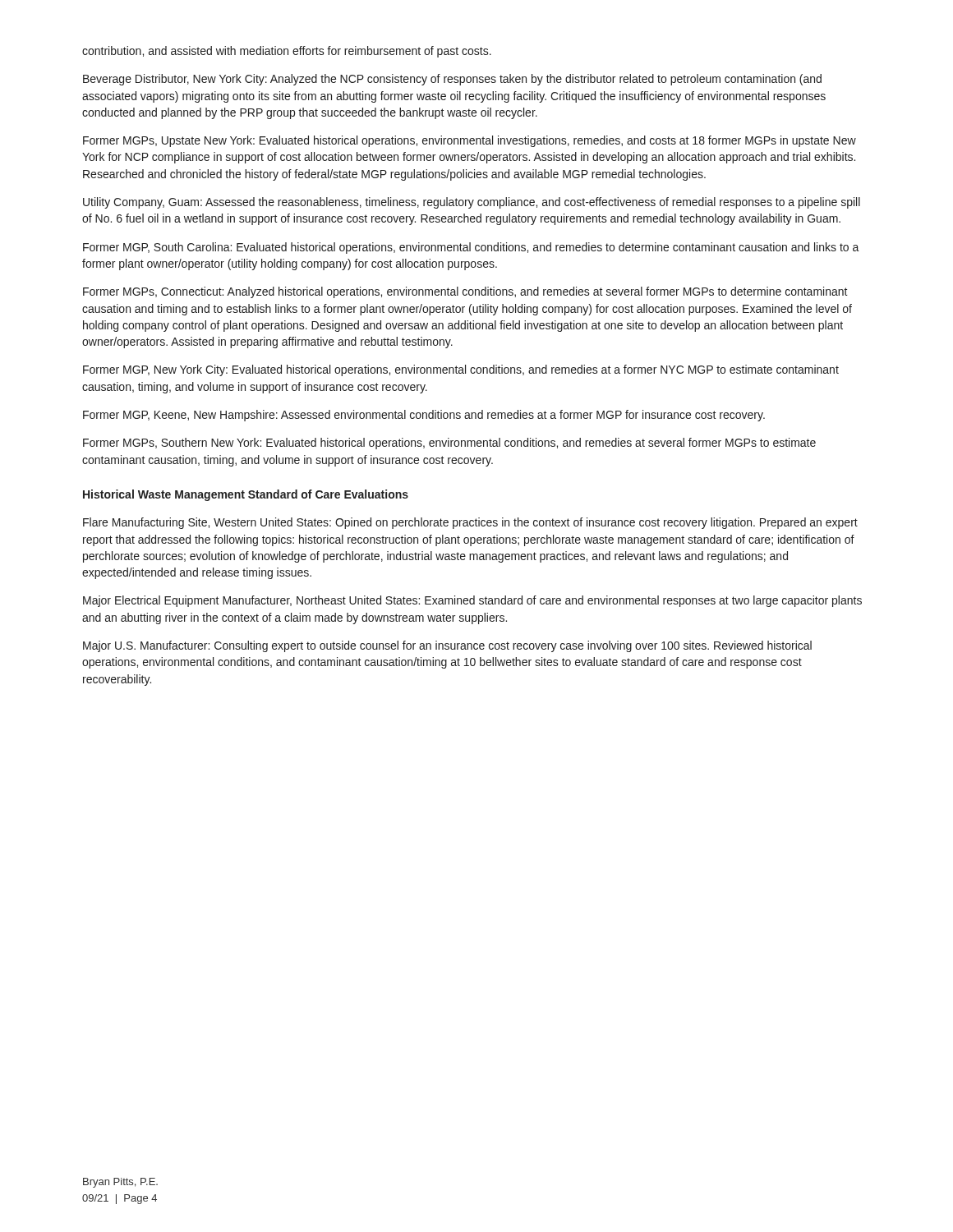Select the text block with the text "Former MGPs, Upstate New York:"
This screenshot has height=1232, width=953.
(469, 157)
